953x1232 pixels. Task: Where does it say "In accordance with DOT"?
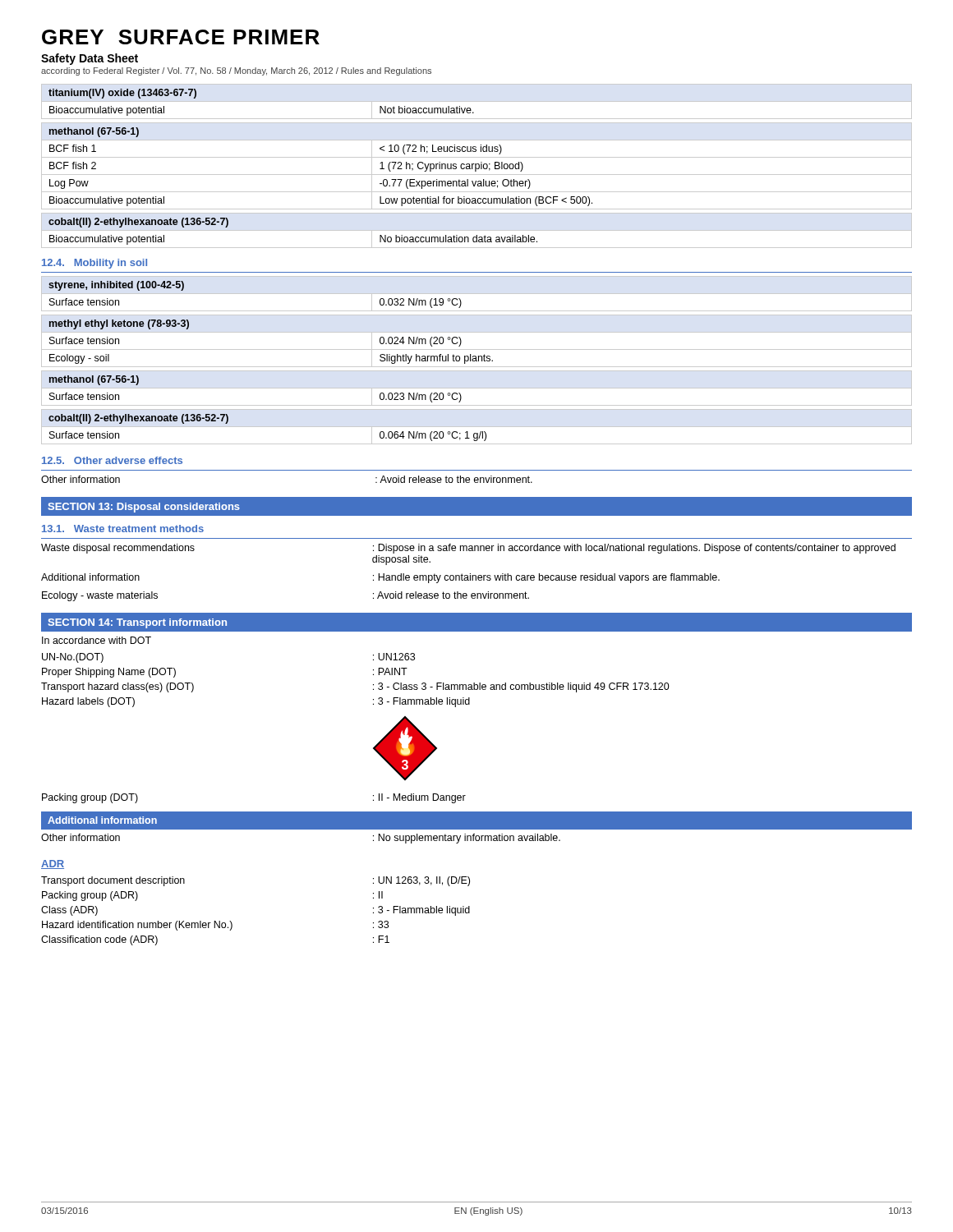96,641
